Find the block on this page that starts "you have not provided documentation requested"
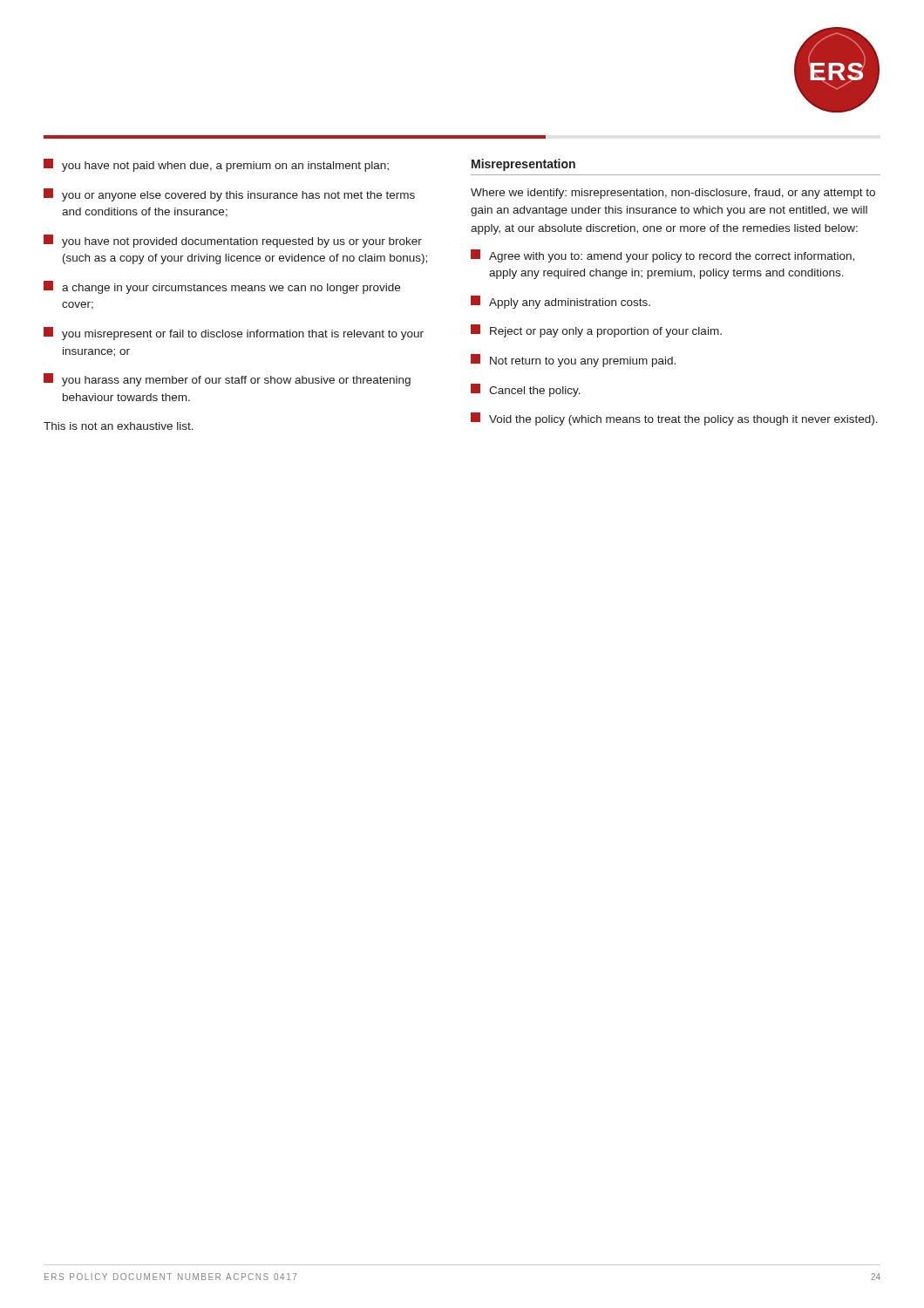 [240, 250]
